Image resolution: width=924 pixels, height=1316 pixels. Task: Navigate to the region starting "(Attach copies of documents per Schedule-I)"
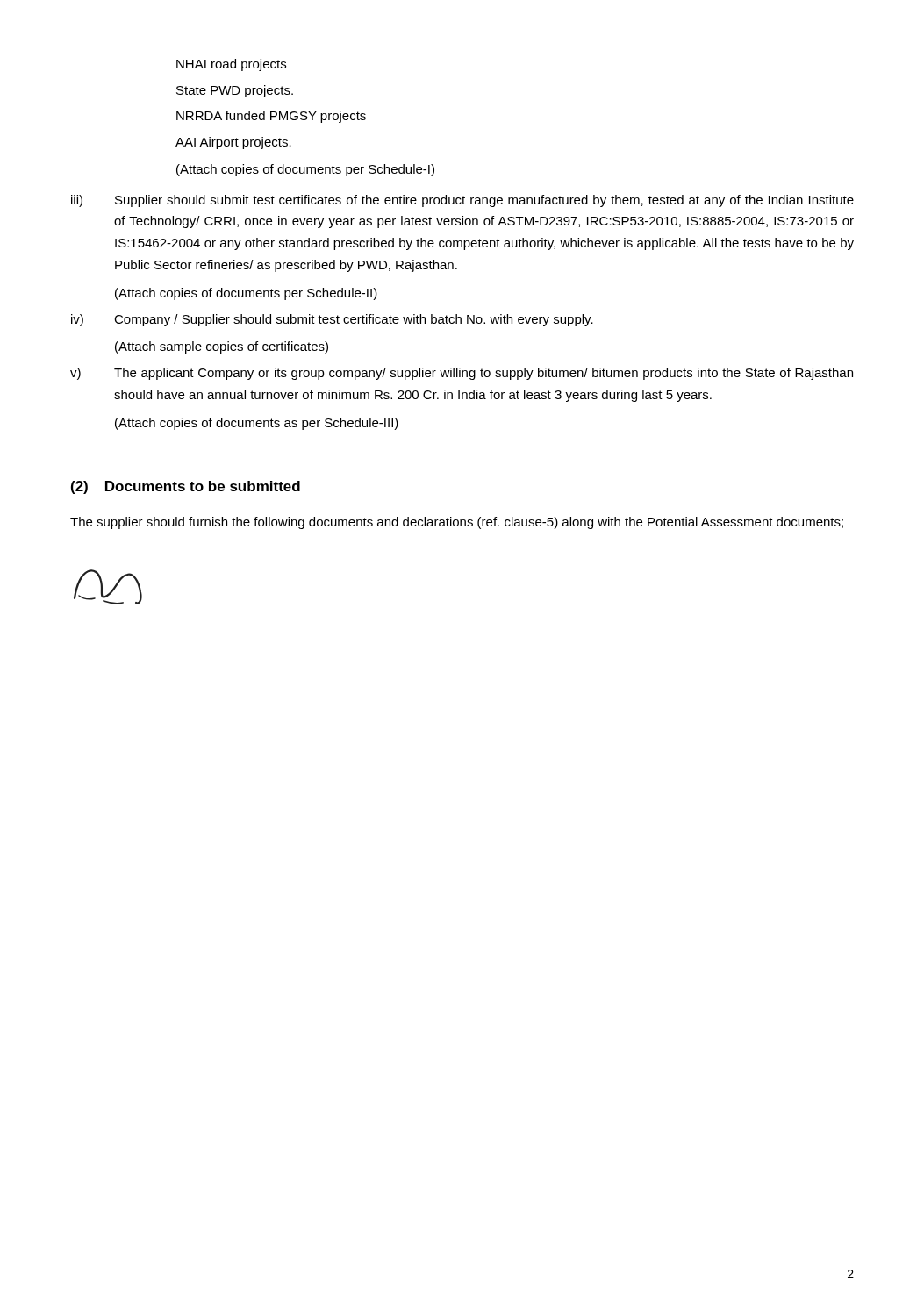(305, 169)
